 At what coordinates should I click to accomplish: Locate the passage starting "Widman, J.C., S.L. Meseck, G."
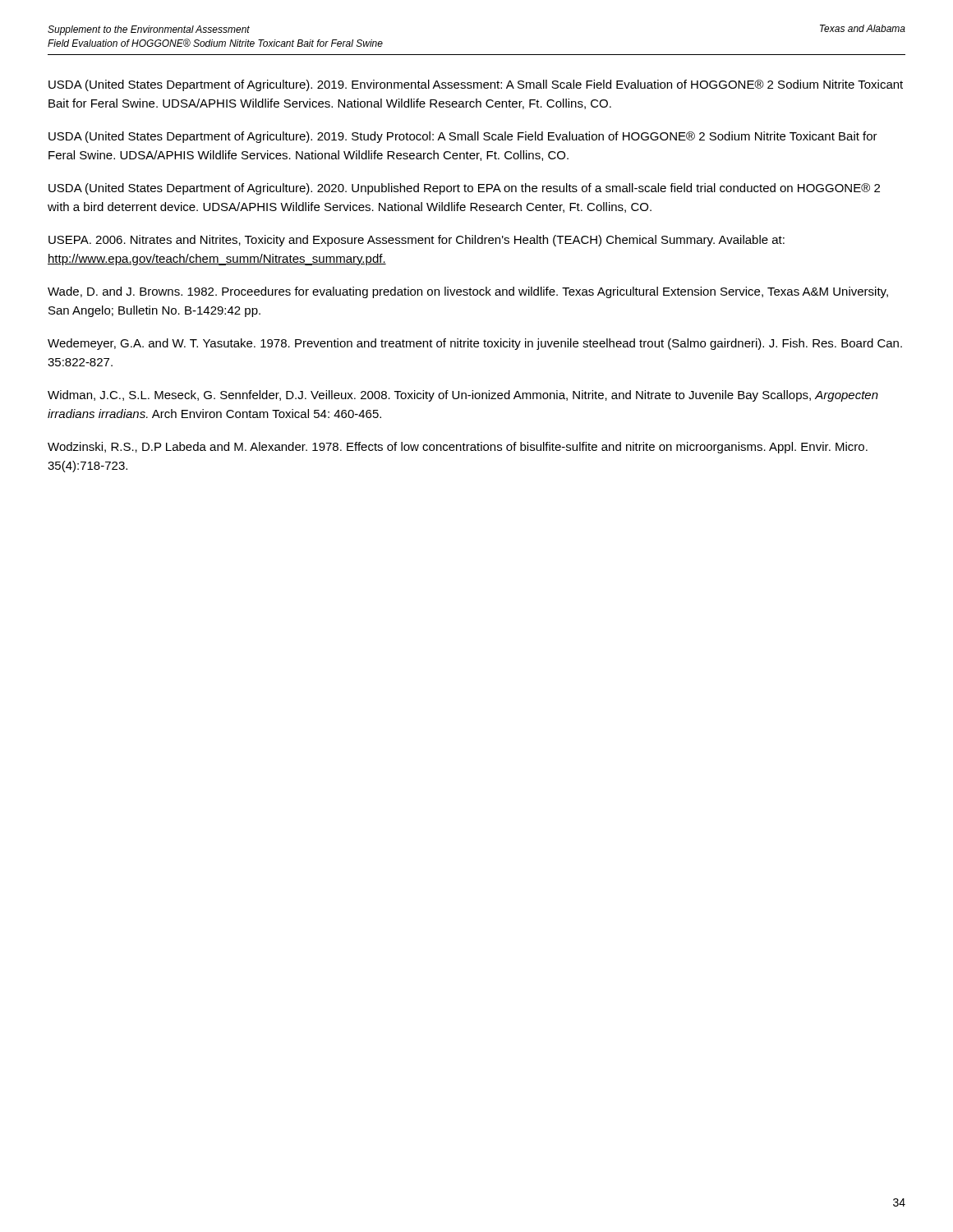463,404
